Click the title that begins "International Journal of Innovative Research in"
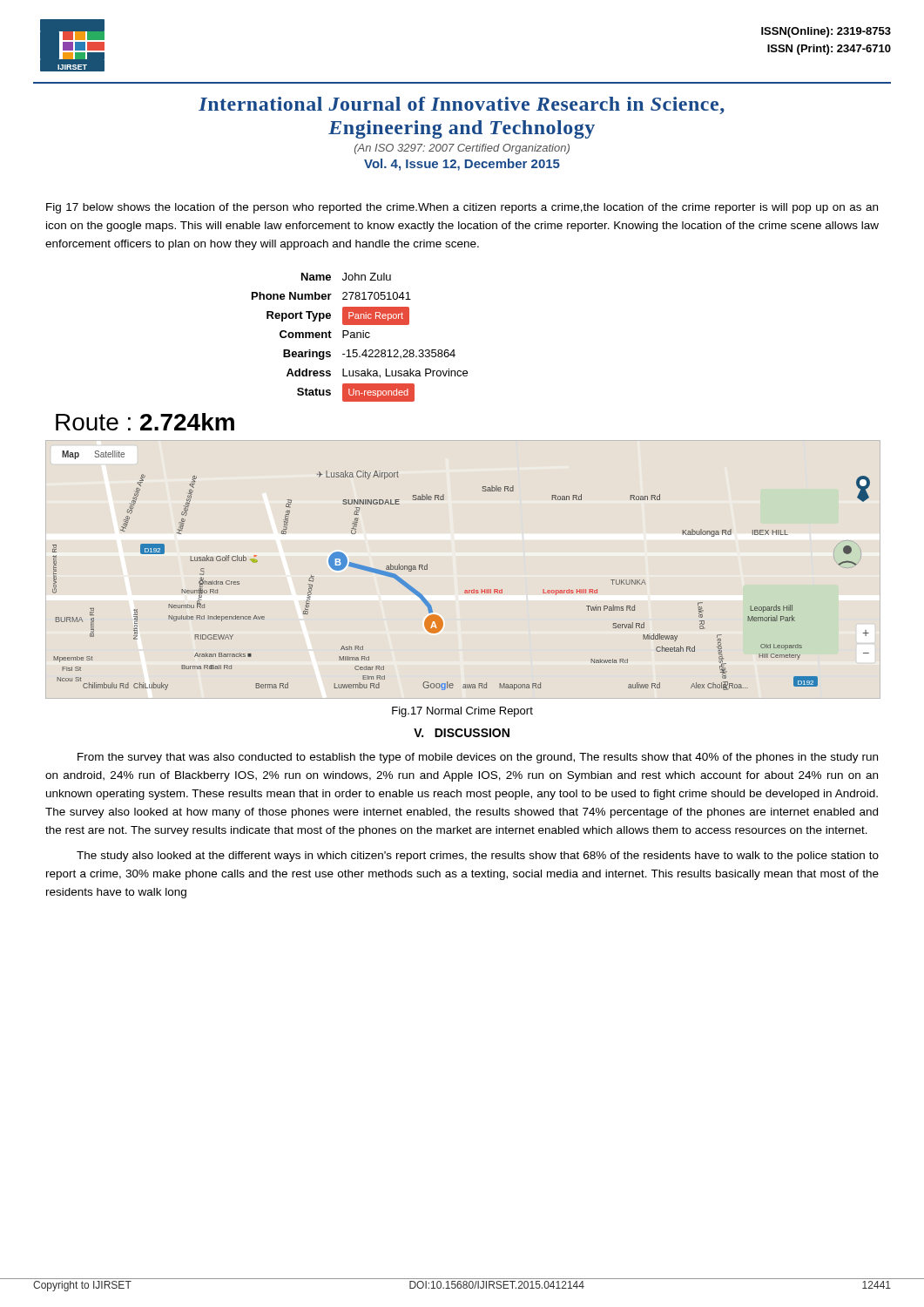The image size is (924, 1307). coord(462,115)
